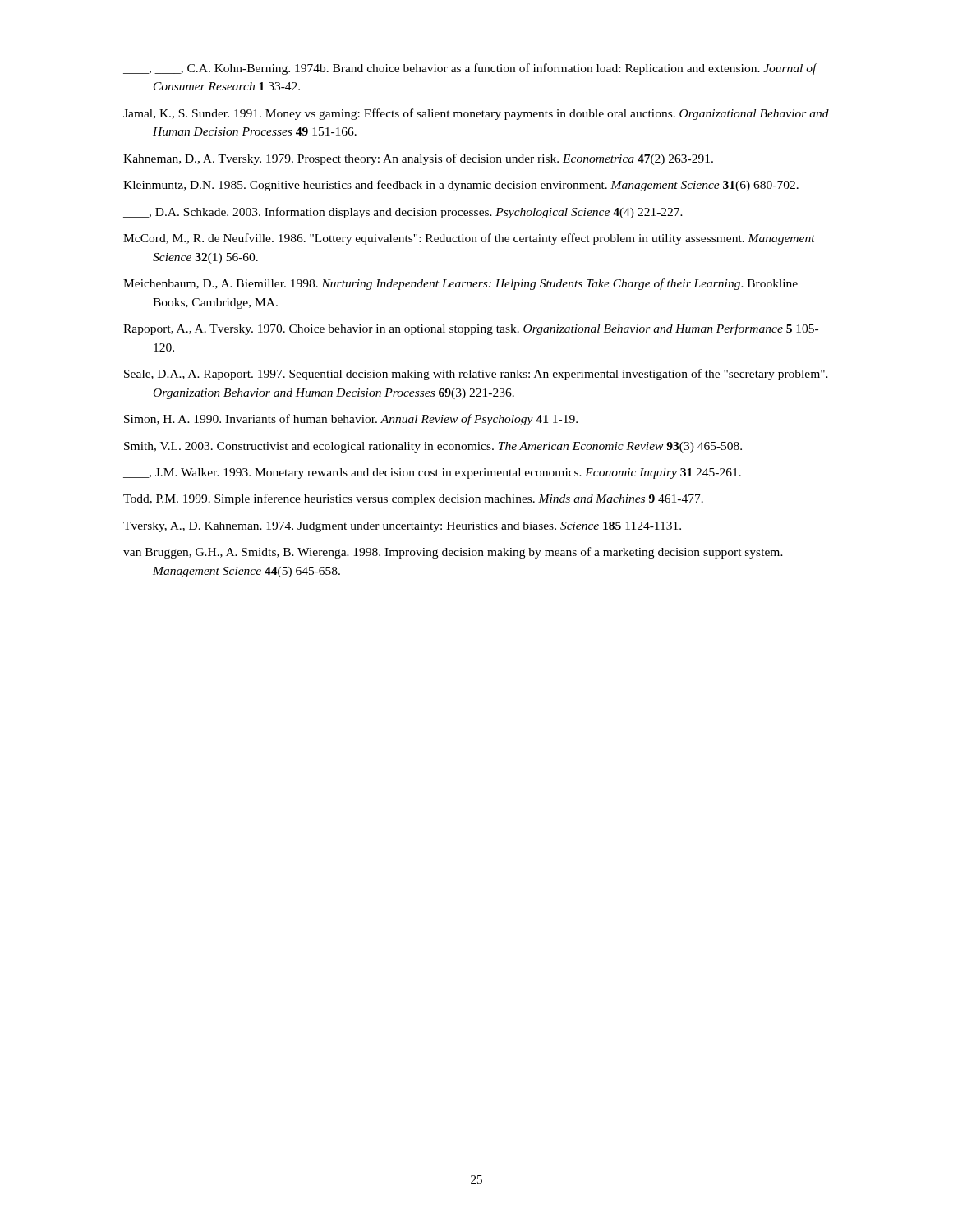This screenshot has width=953, height=1232.
Task: Find the block on this page that starts "Todd, P.M. 1999. Simple inference heuristics versus"
Action: [x=414, y=499]
